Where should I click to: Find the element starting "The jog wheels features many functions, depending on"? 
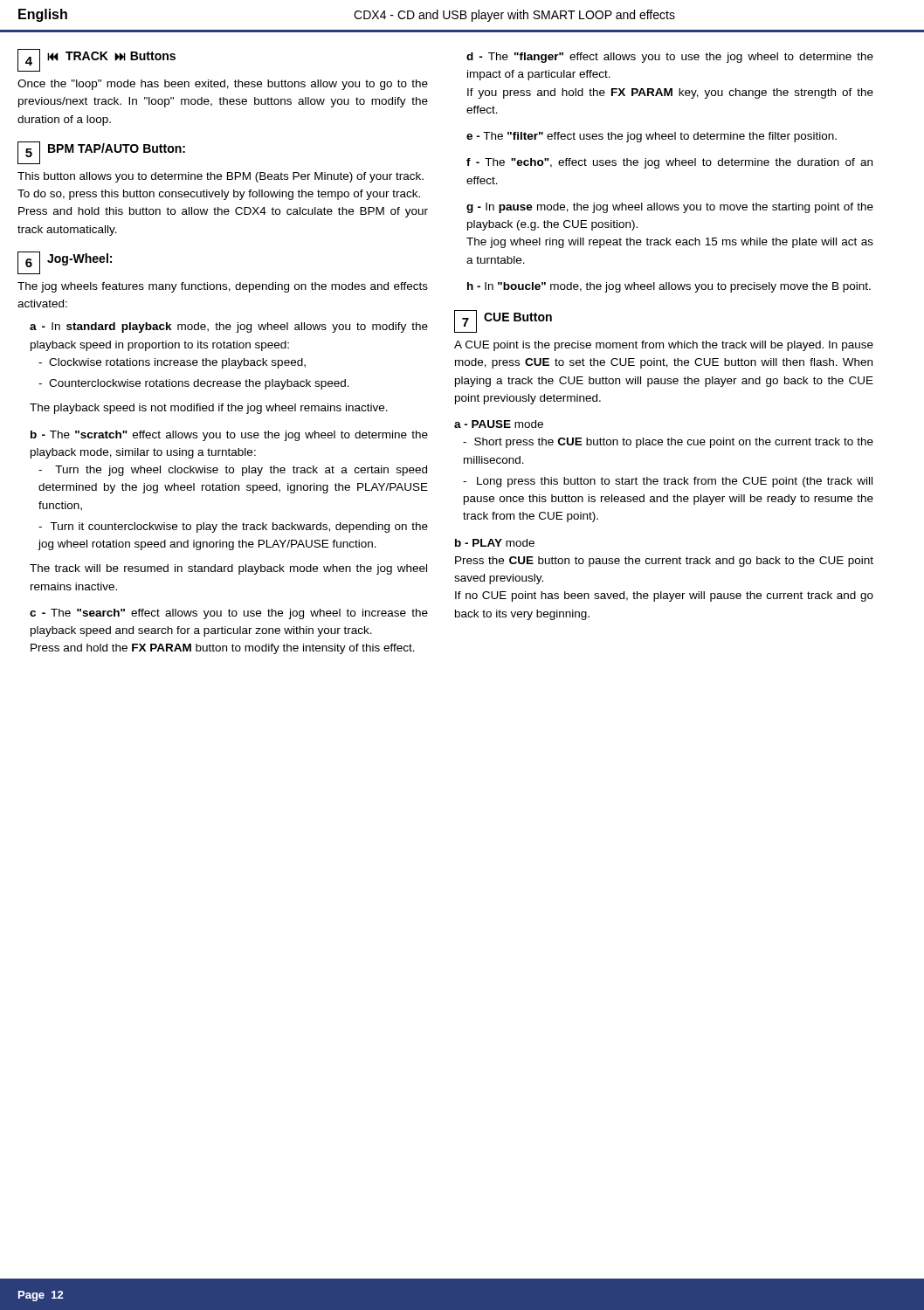point(223,295)
